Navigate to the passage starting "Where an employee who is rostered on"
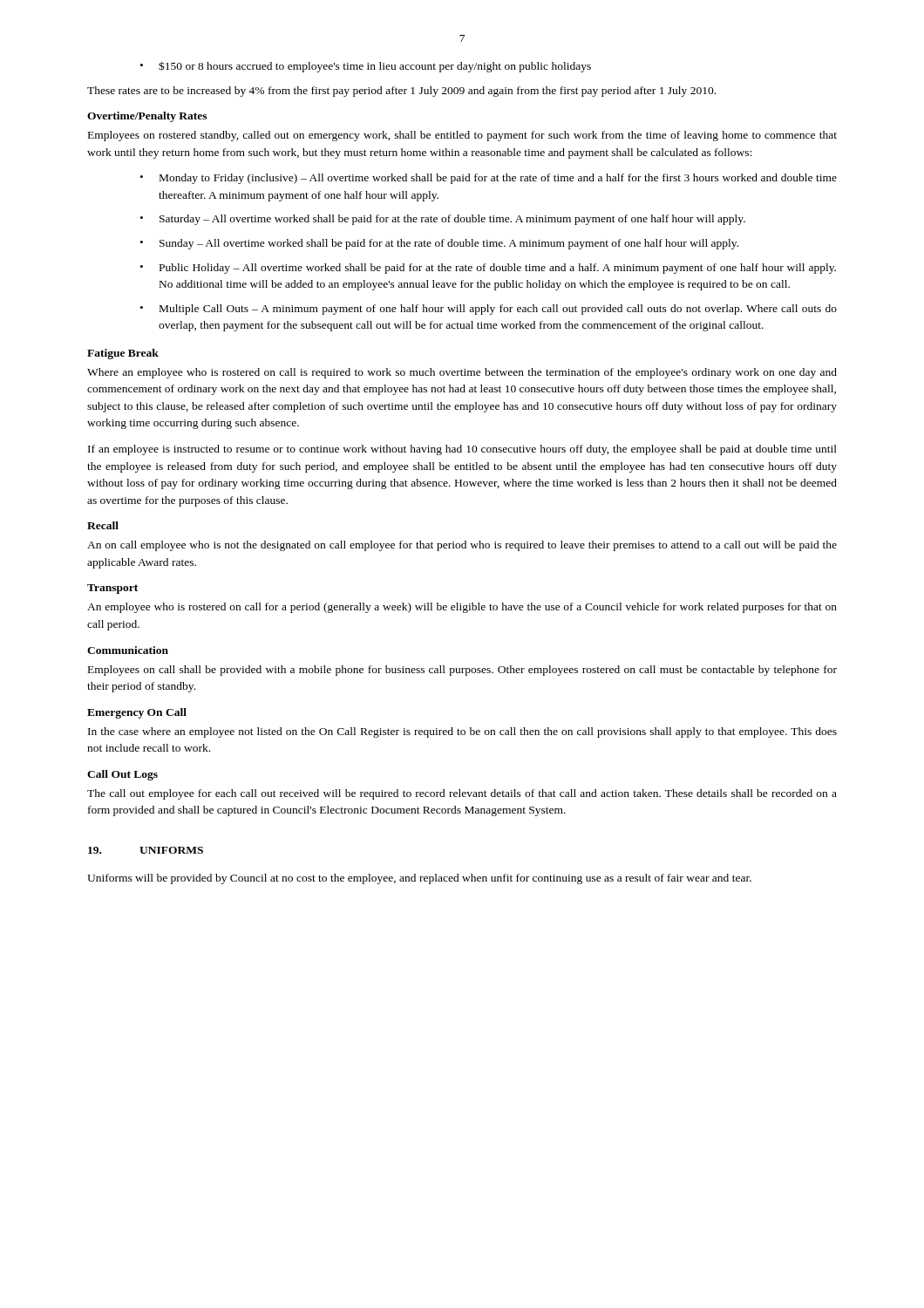Viewport: 924px width, 1308px height. pyautogui.click(x=462, y=436)
